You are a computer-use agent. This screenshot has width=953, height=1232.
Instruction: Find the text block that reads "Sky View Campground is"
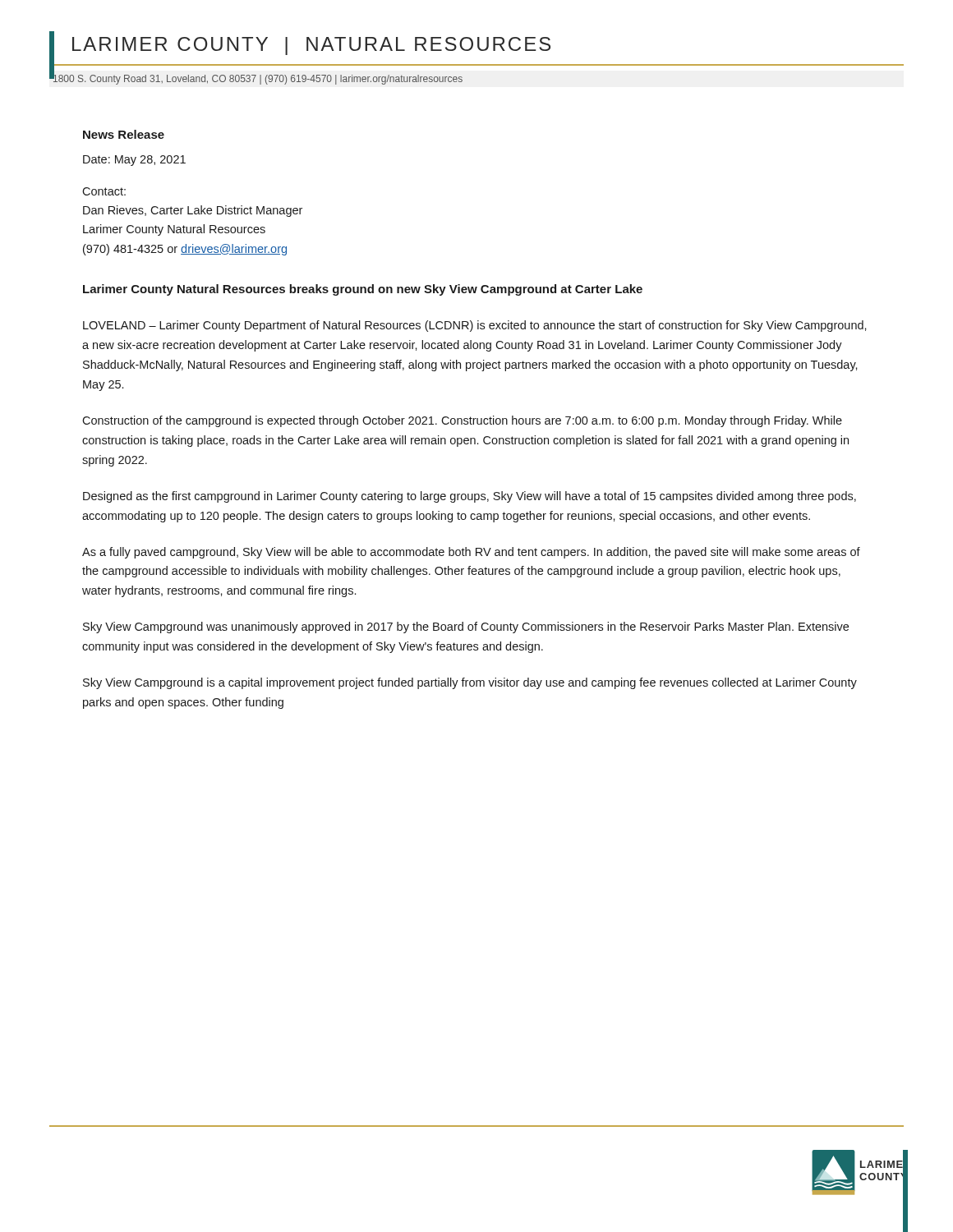[x=469, y=693]
